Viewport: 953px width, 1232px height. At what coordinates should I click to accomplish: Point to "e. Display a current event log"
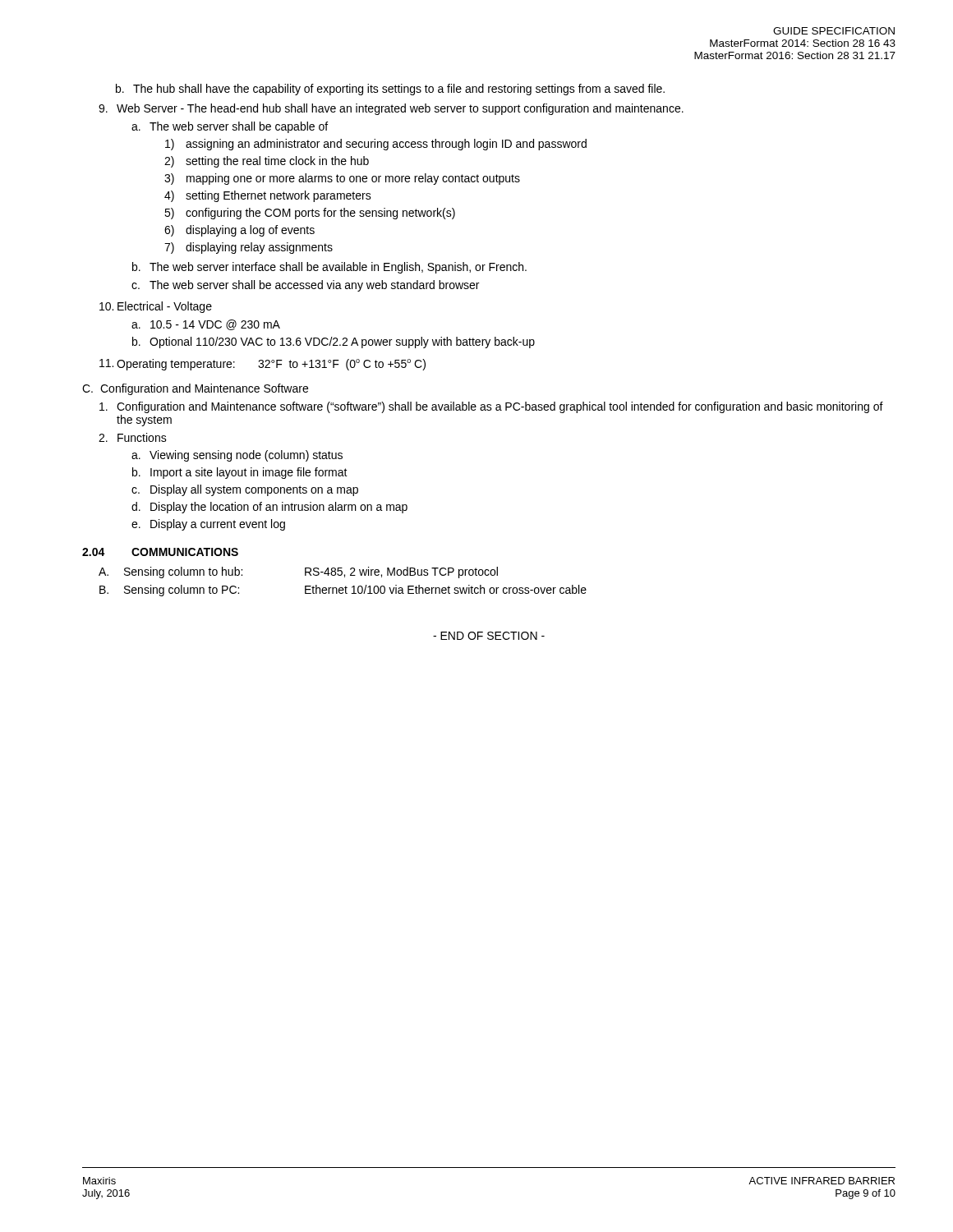[x=209, y=524]
